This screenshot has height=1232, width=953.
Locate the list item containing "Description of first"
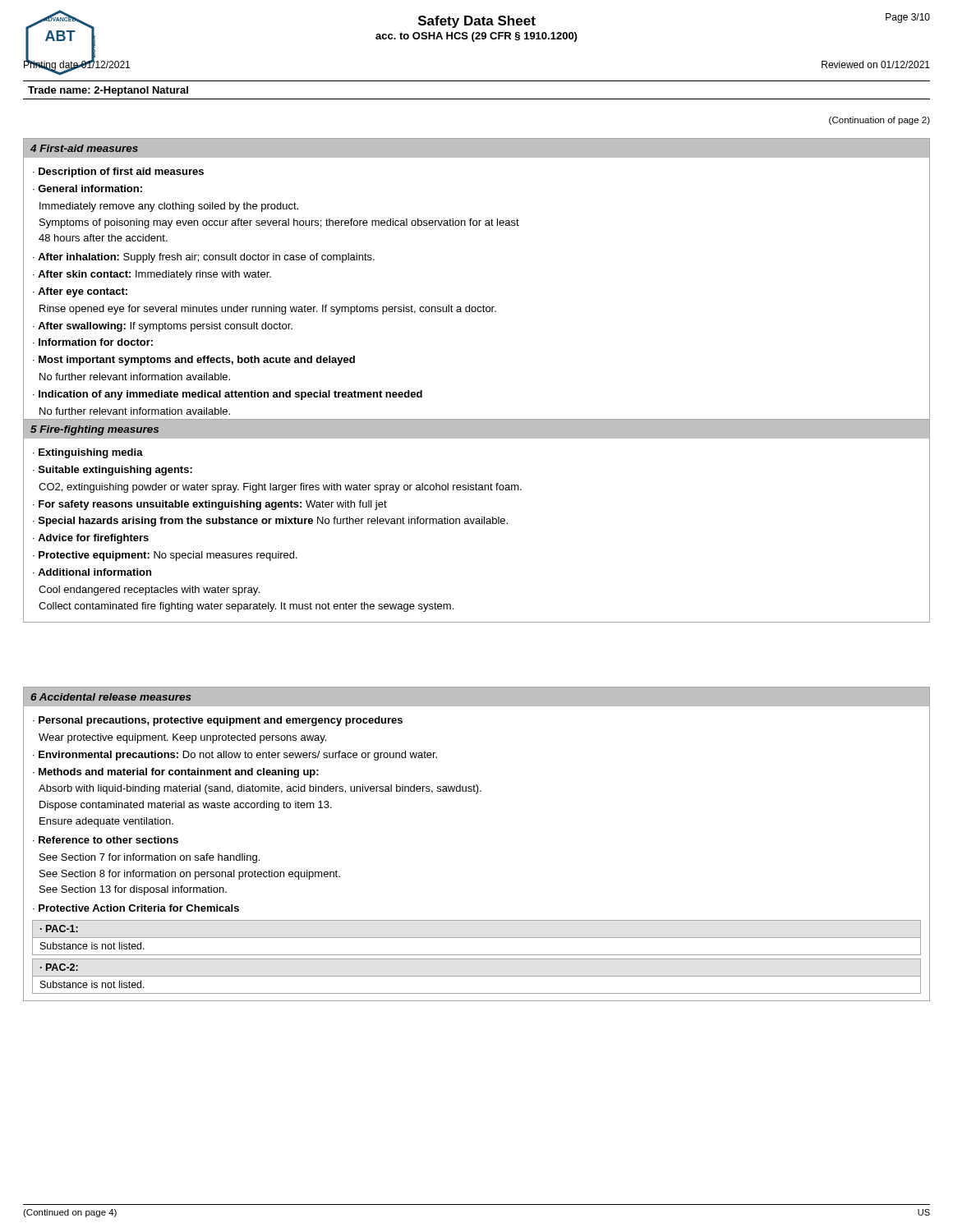coord(121,171)
